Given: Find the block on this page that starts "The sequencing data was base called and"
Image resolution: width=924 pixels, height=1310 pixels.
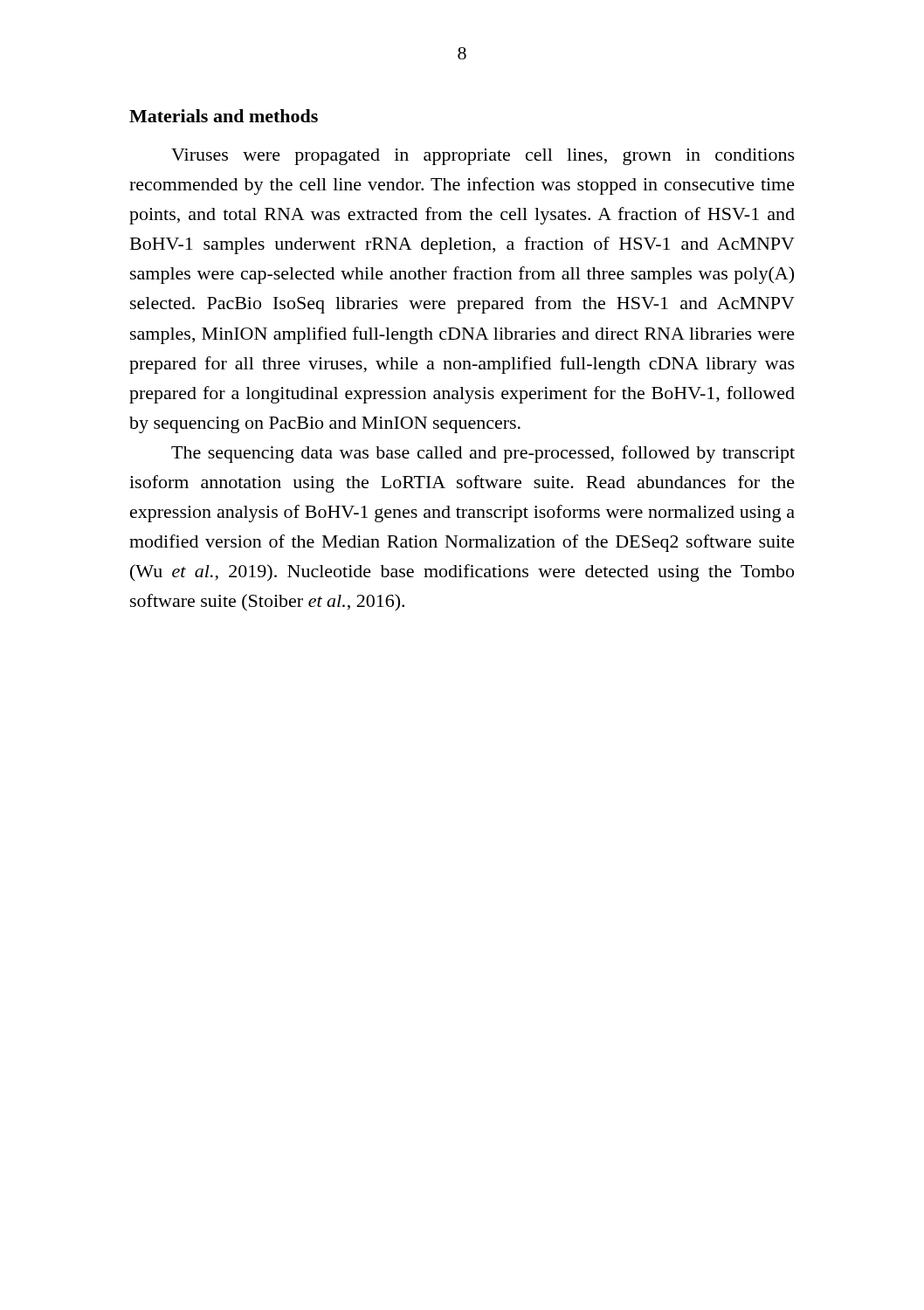Looking at the screenshot, I should click(462, 526).
